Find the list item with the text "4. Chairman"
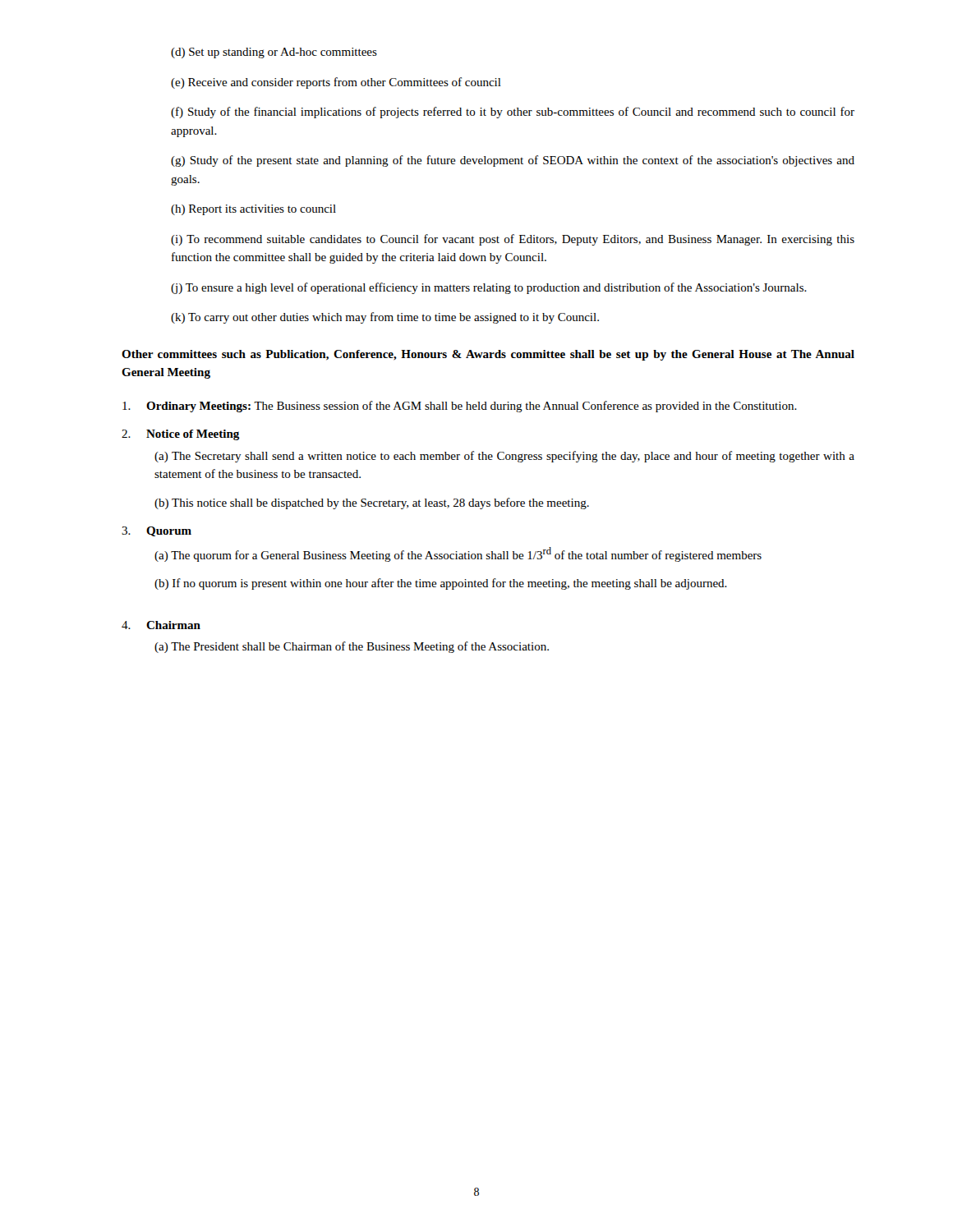This screenshot has height=1232, width=953. [161, 625]
